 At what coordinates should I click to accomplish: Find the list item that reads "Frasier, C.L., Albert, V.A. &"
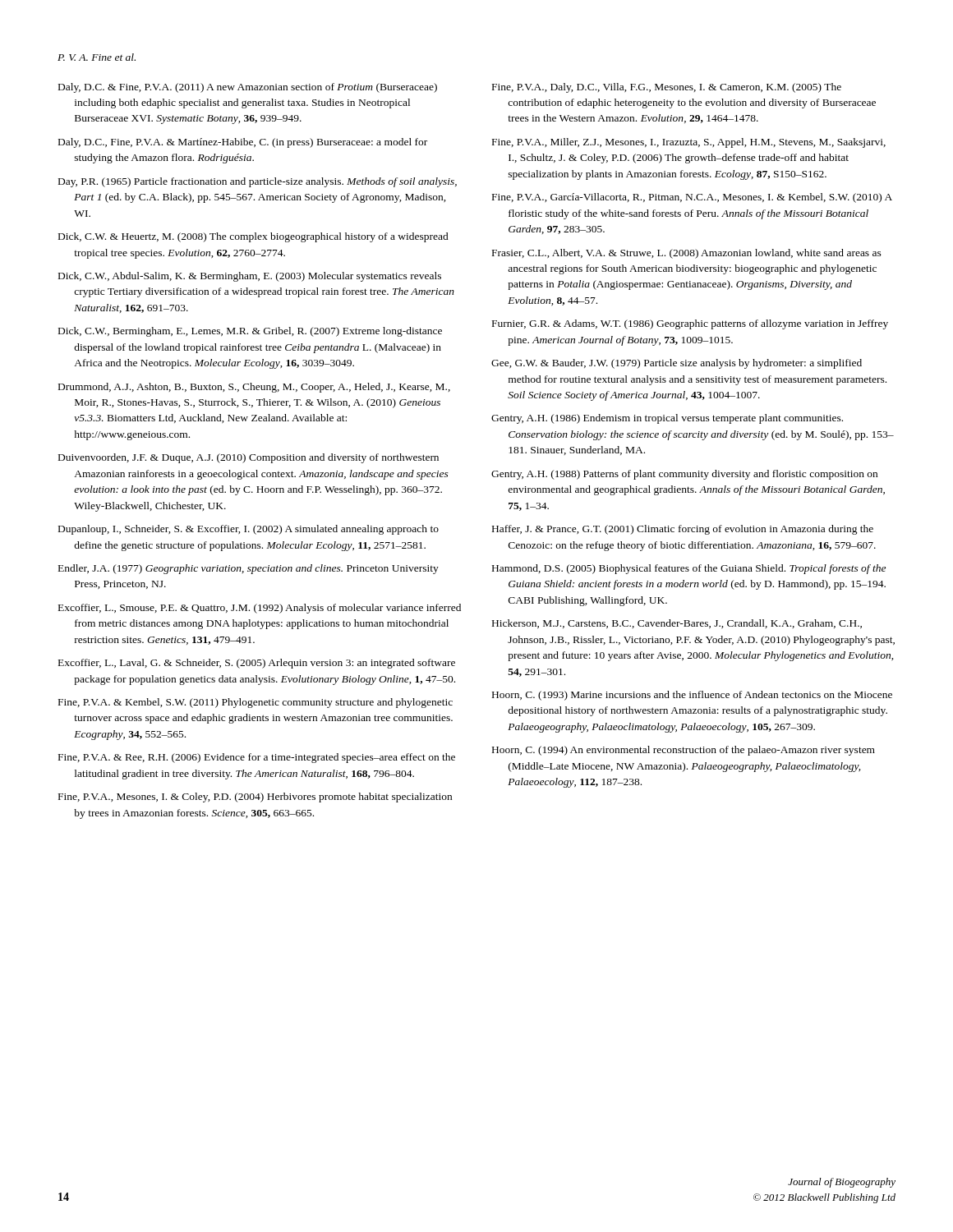pyautogui.click(x=686, y=276)
